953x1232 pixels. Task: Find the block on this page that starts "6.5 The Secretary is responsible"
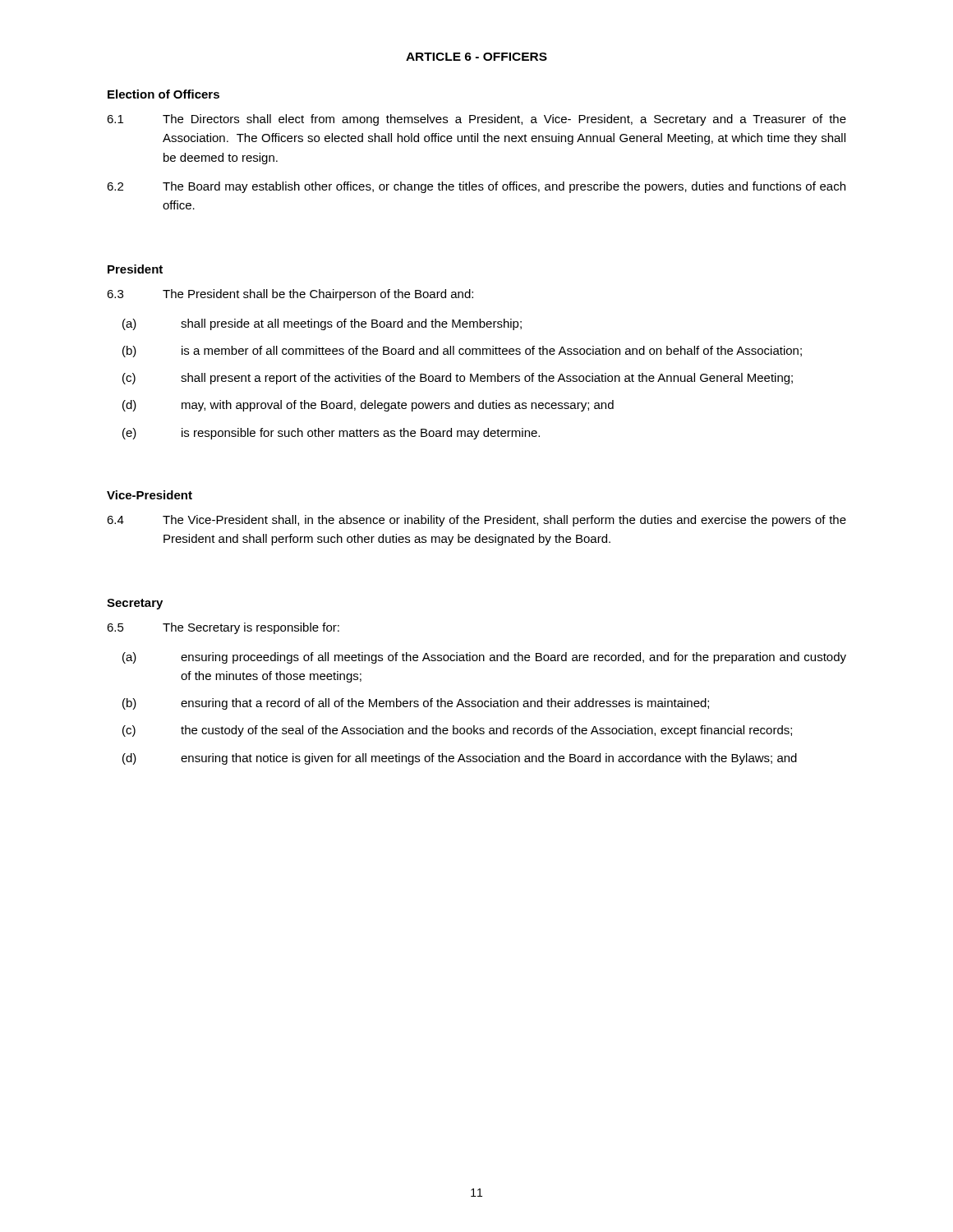point(223,628)
